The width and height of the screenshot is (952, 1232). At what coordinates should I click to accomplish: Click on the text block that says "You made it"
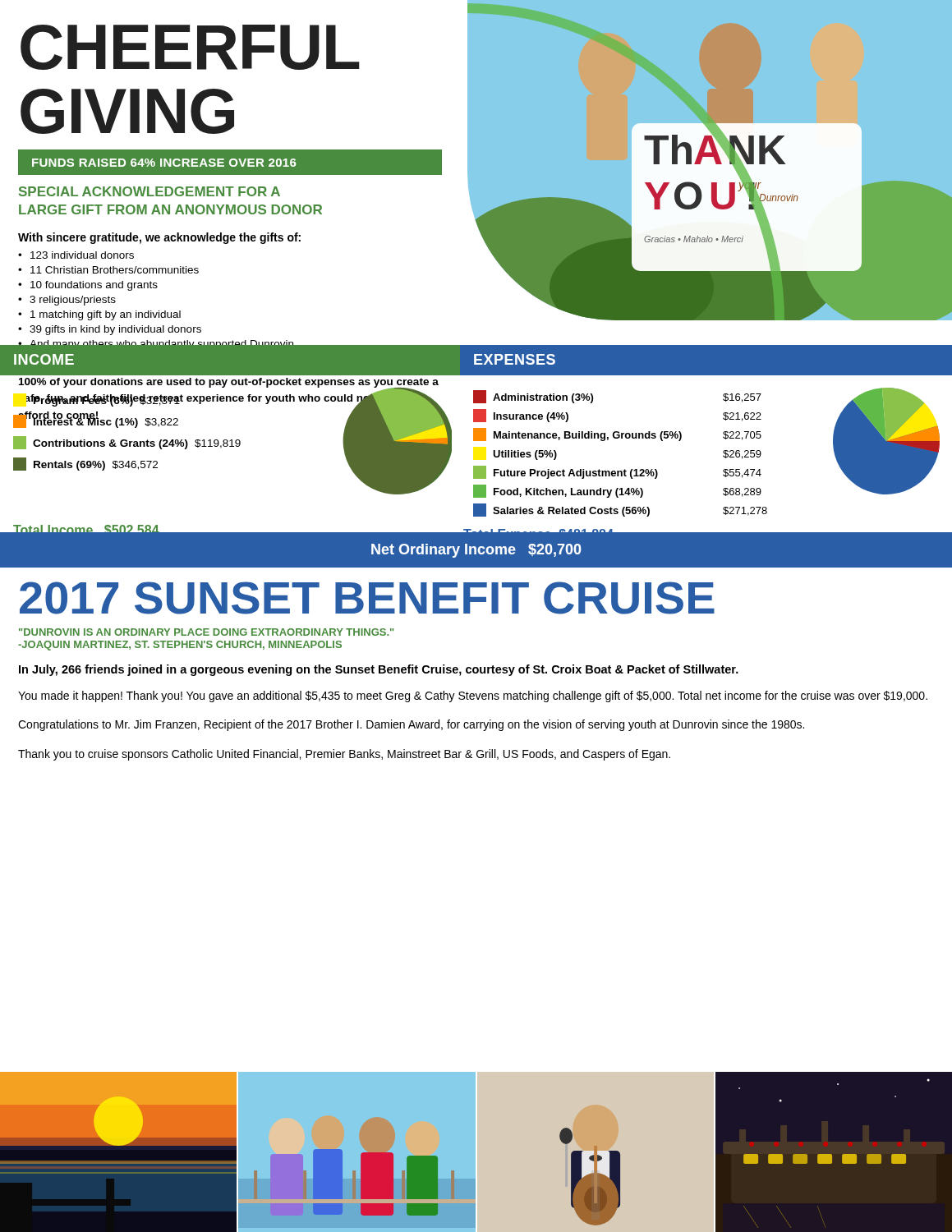tap(476, 696)
